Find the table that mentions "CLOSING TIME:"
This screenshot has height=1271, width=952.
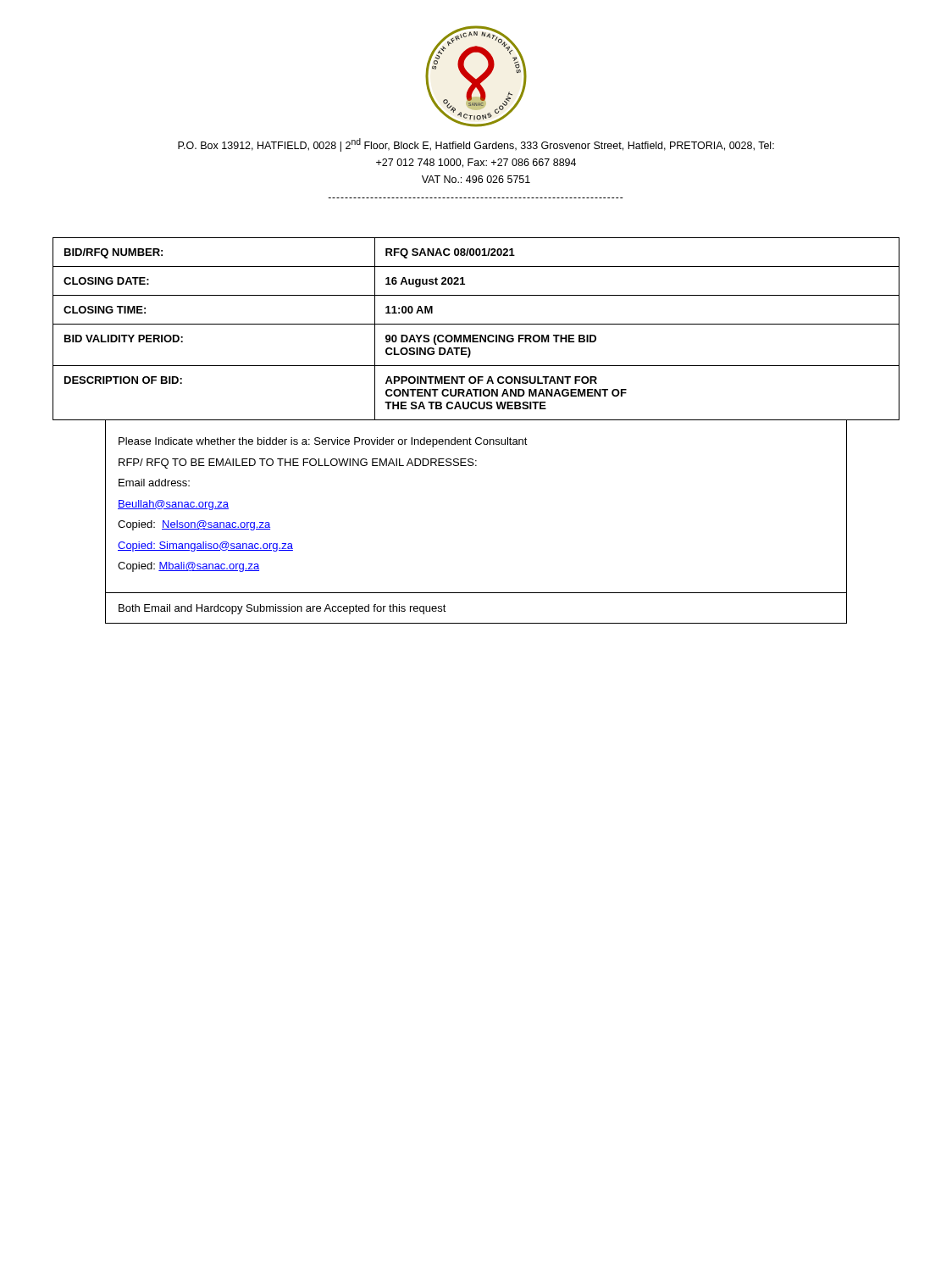(x=476, y=329)
